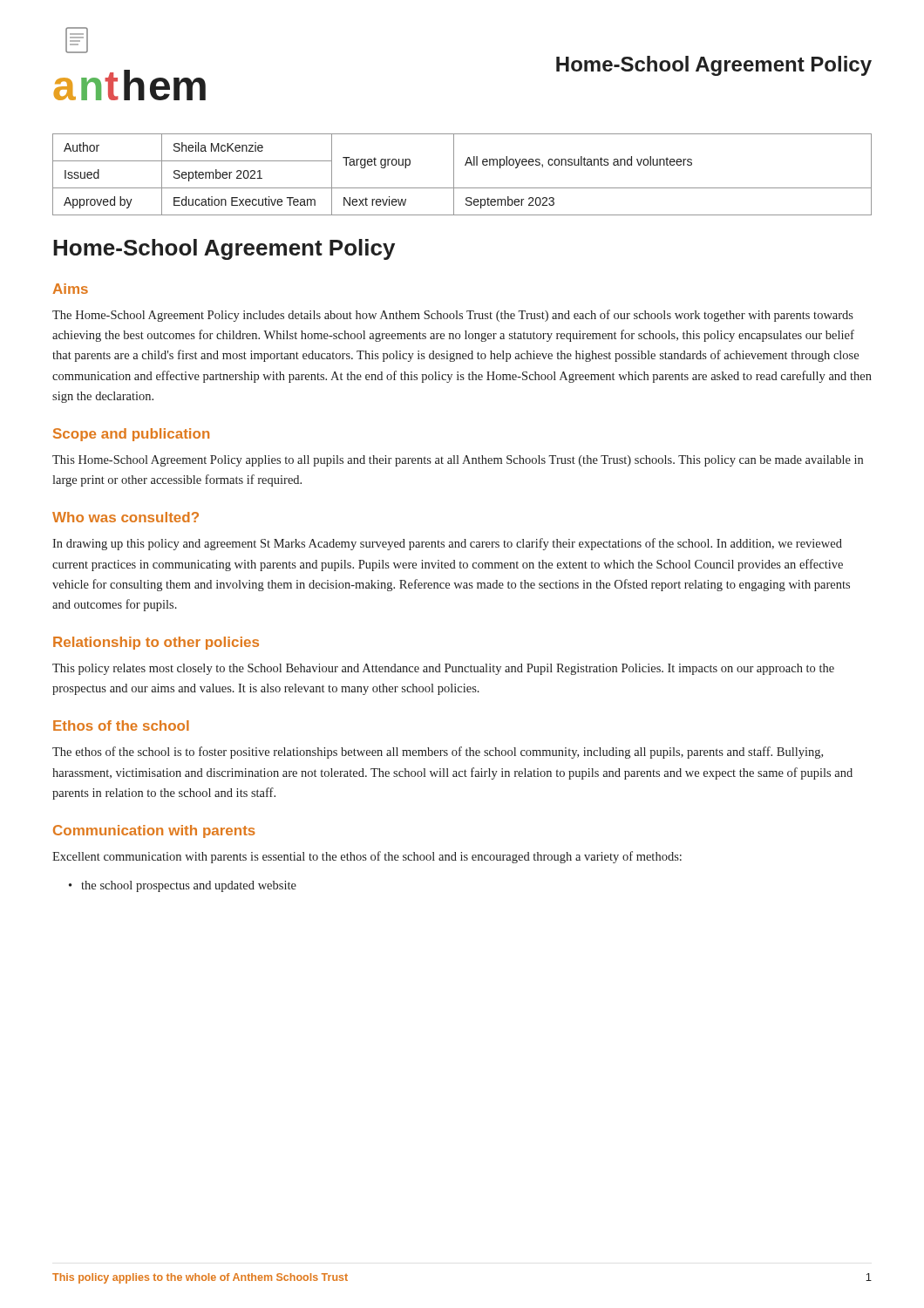This screenshot has height=1308, width=924.
Task: Select the text block that says "In drawing up this policy"
Action: (x=451, y=574)
